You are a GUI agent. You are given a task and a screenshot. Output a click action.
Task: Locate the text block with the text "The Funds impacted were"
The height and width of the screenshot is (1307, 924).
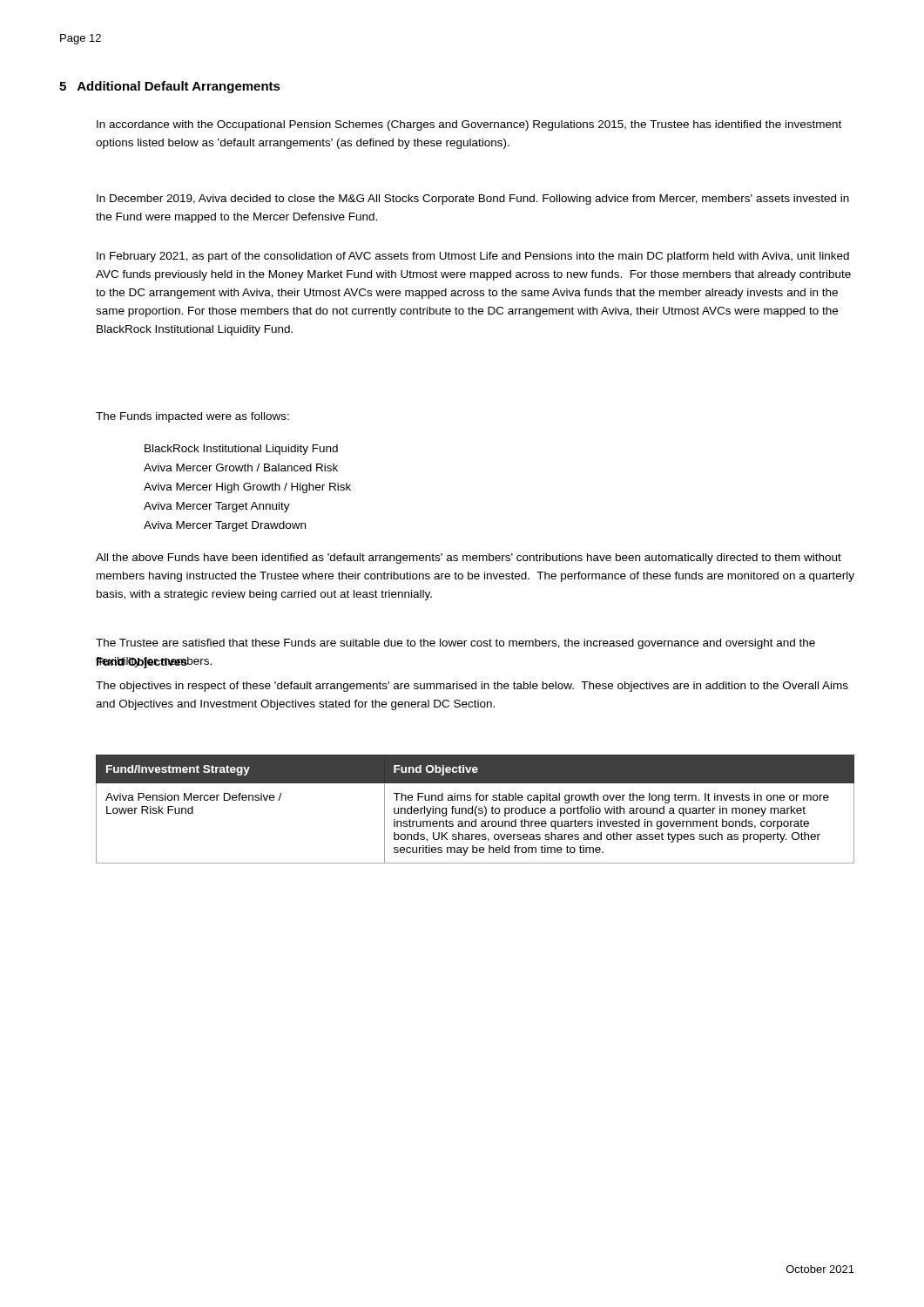pyautogui.click(x=193, y=416)
